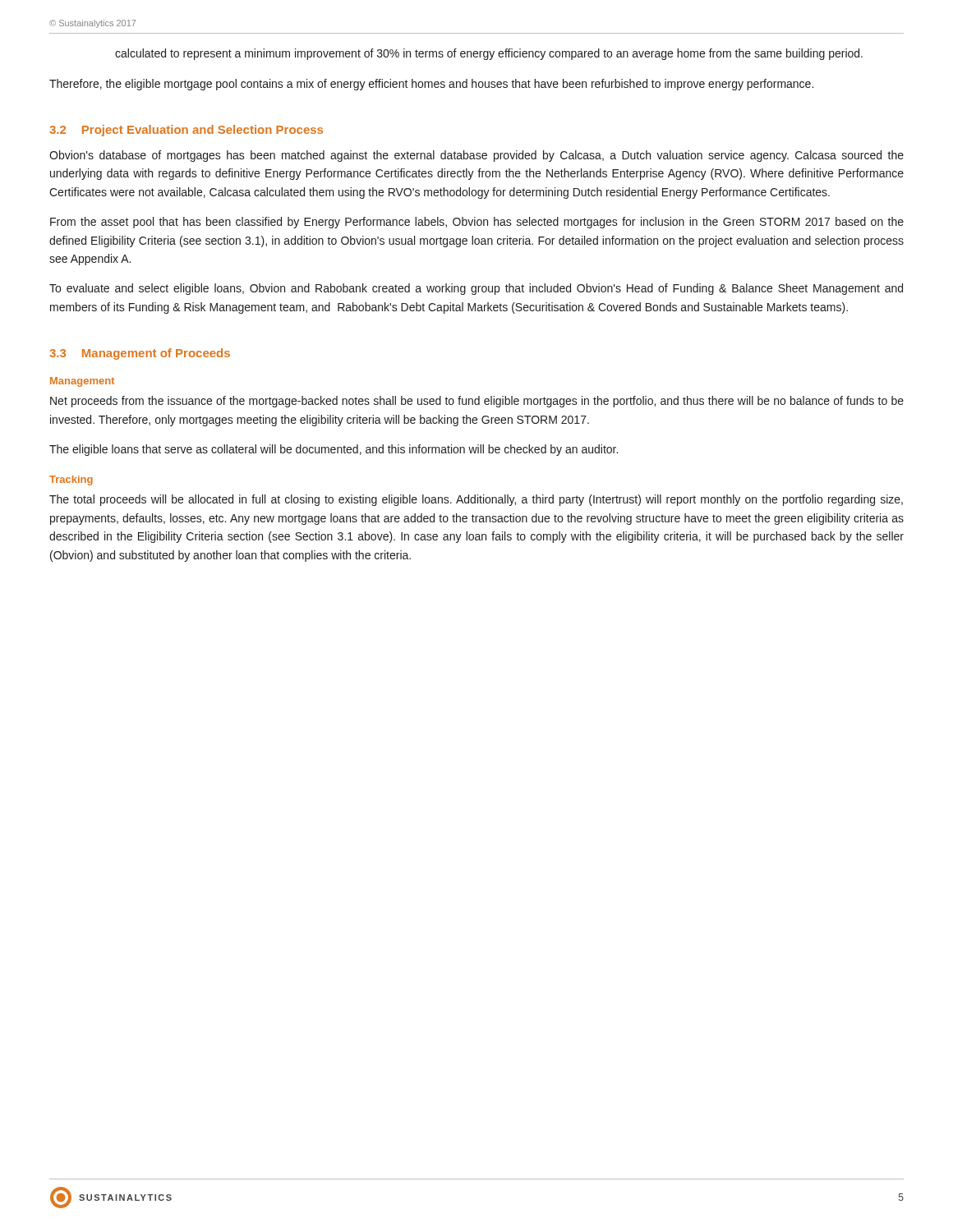Click on the section header with the text "3.3 Management of Proceeds"

(x=140, y=353)
